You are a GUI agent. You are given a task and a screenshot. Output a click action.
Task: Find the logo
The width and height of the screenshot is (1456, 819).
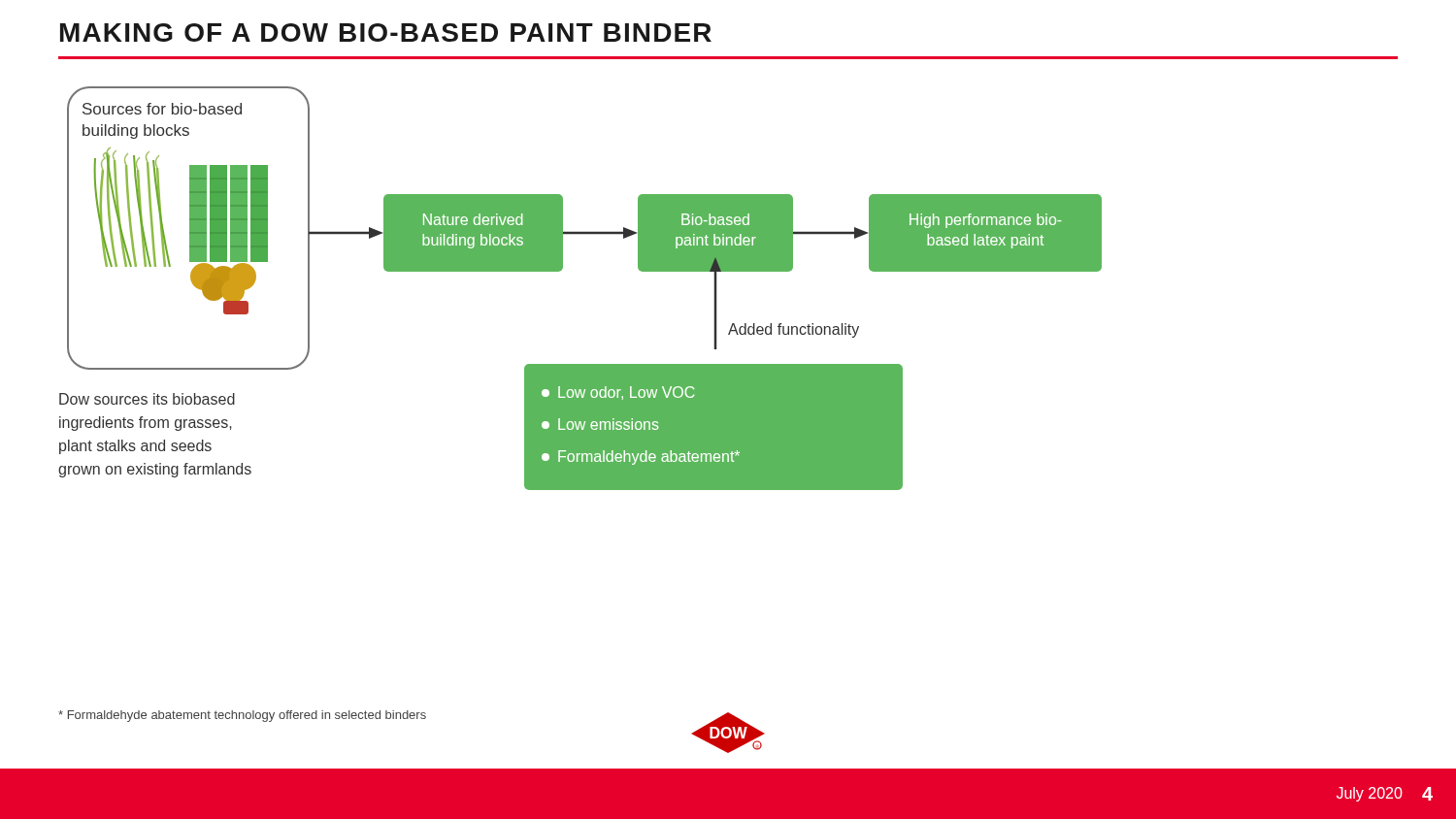click(x=728, y=735)
